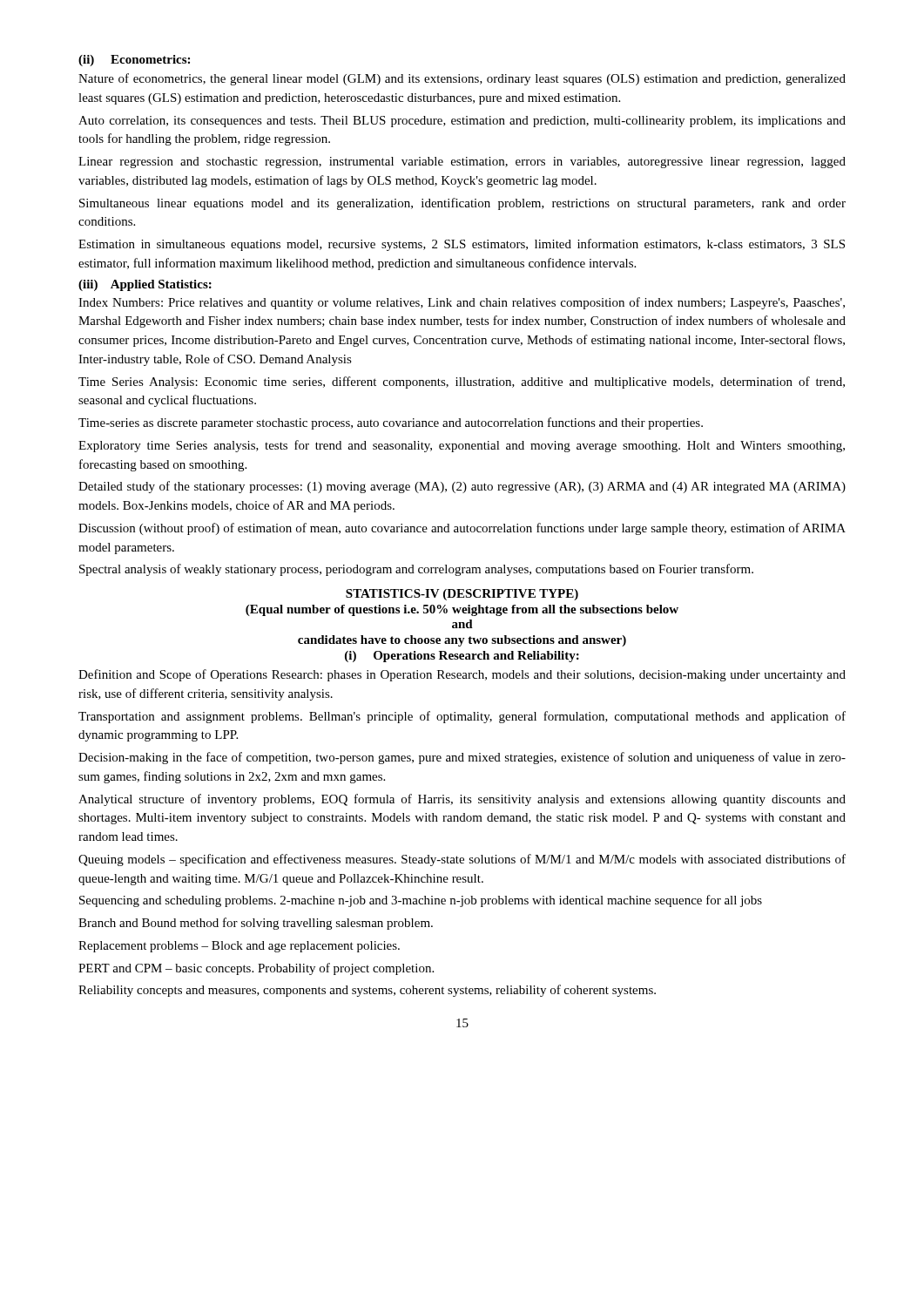924x1307 pixels.
Task: Select the passage starting "Analytical structure of inventory problems, EOQ formula of"
Action: click(462, 818)
